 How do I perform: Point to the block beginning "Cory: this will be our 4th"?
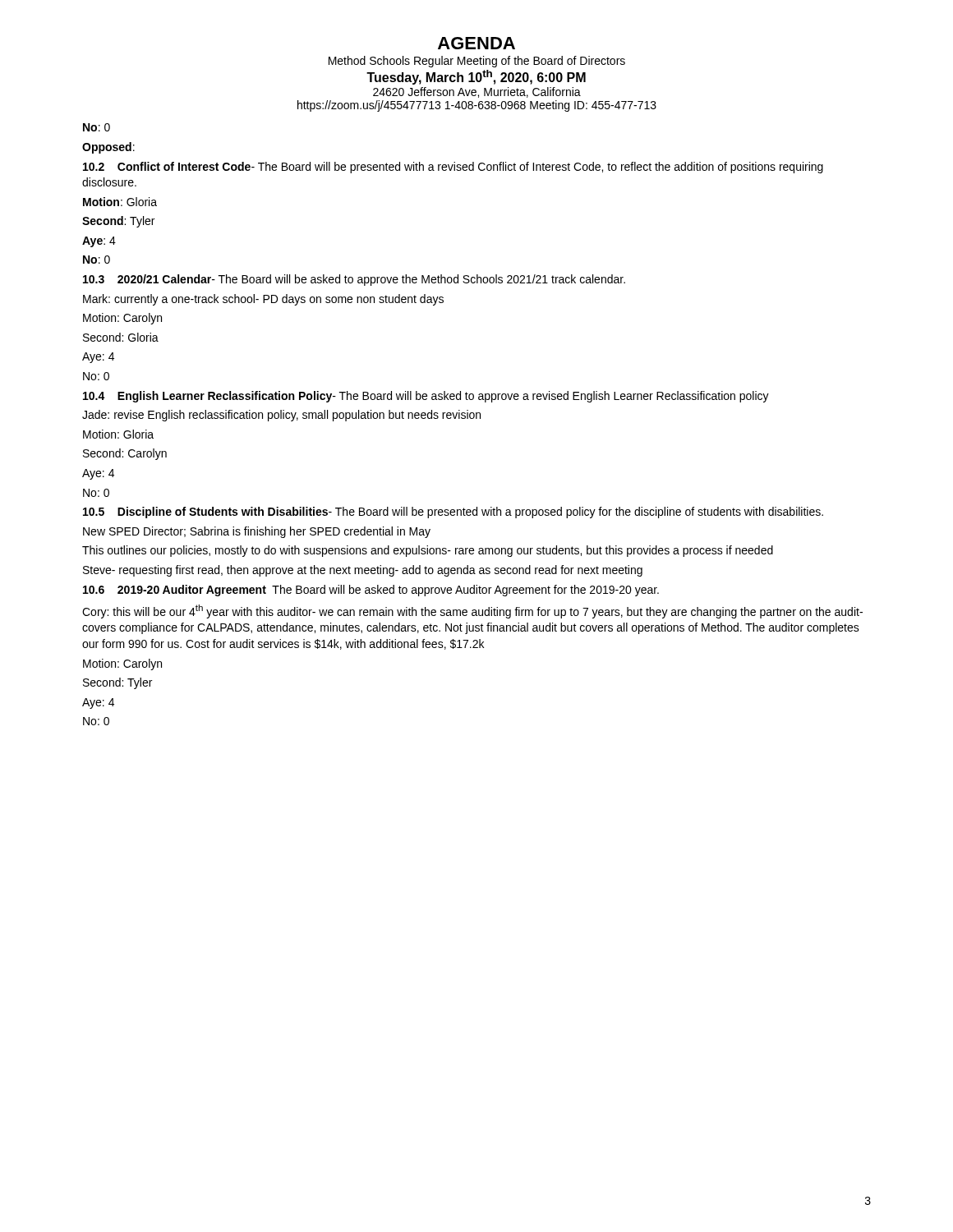coord(476,627)
